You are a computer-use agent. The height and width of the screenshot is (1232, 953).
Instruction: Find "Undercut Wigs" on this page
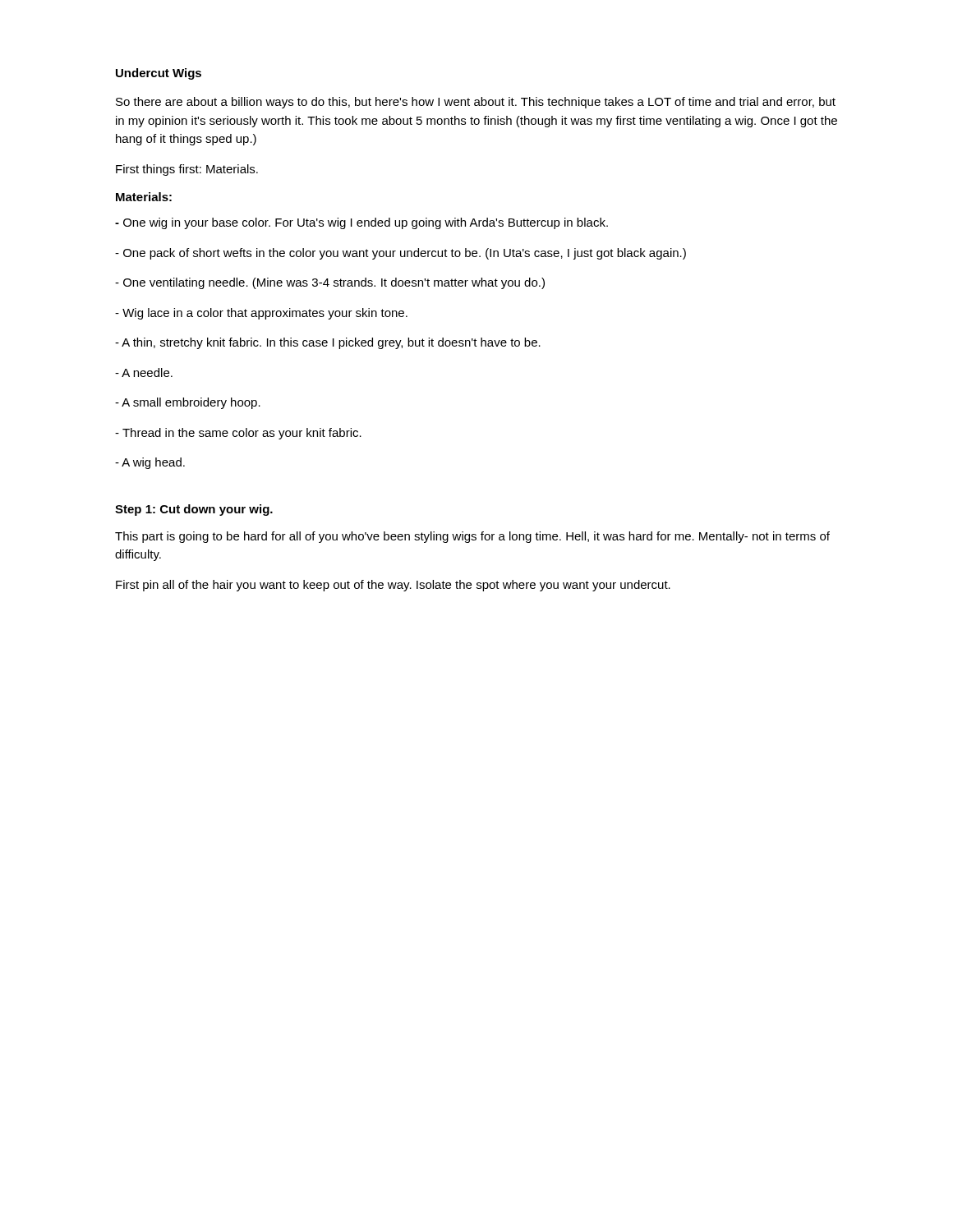coord(158,73)
